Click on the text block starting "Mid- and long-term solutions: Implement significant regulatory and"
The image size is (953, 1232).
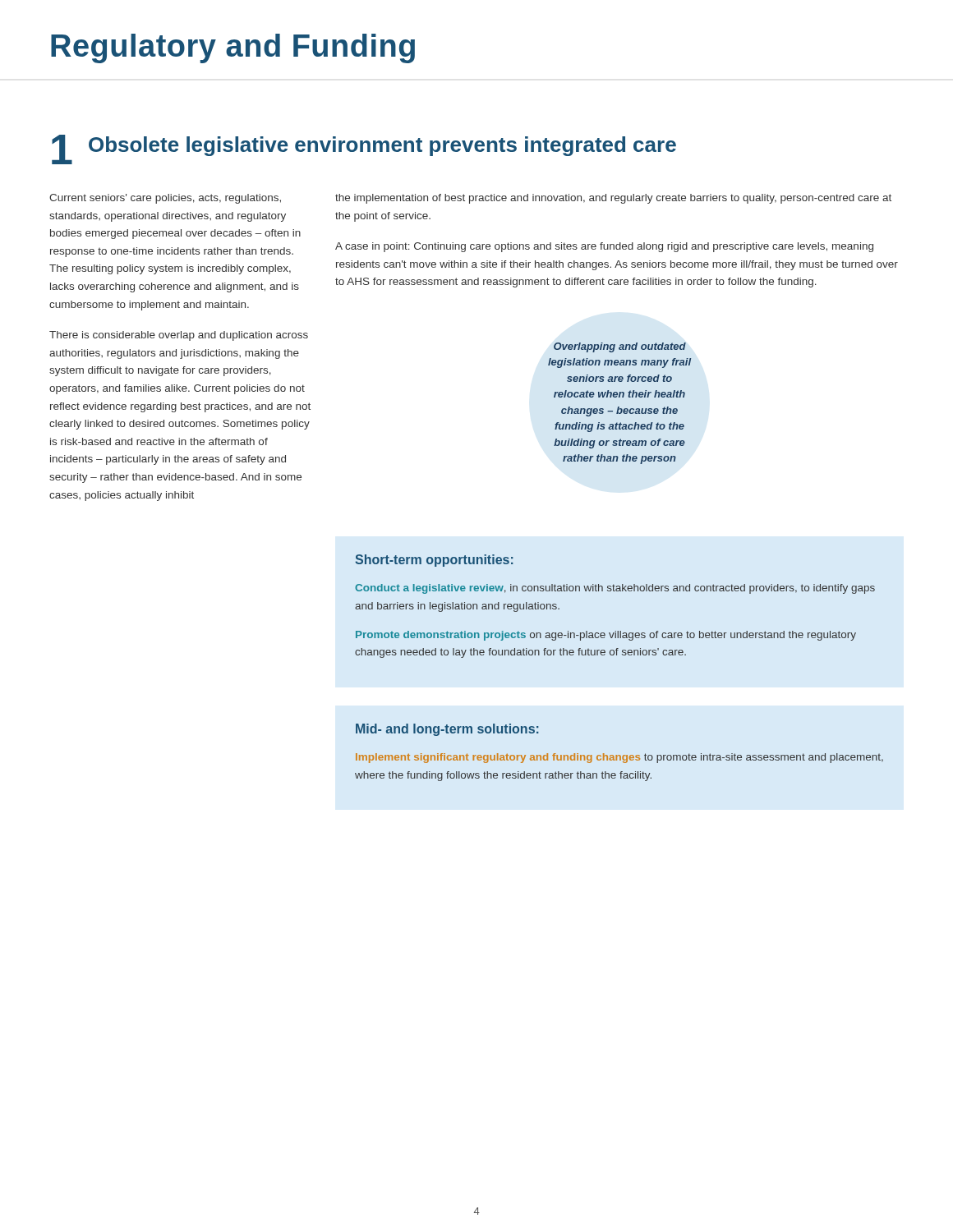[x=619, y=753]
